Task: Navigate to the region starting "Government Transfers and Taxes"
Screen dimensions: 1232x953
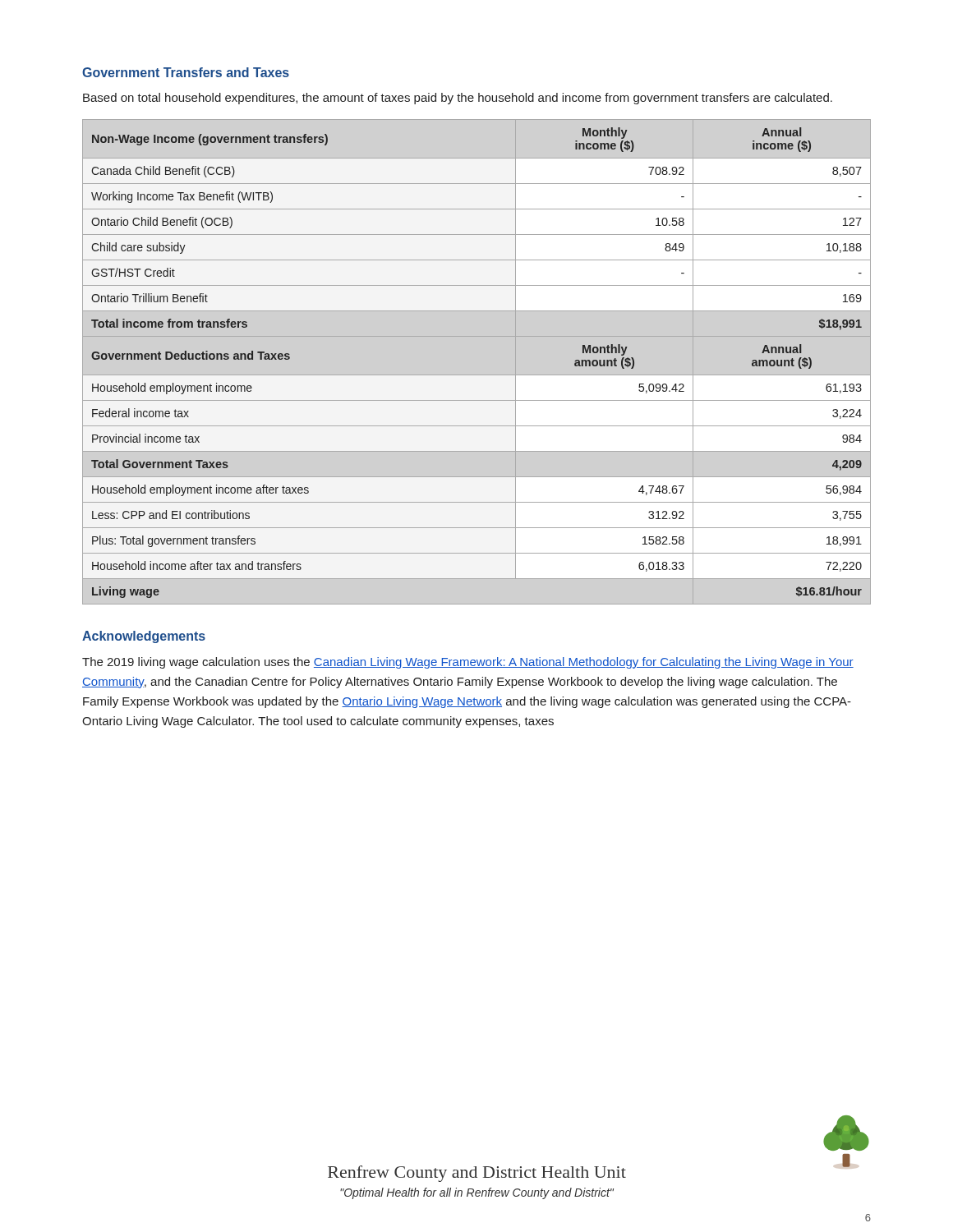Action: [186, 73]
